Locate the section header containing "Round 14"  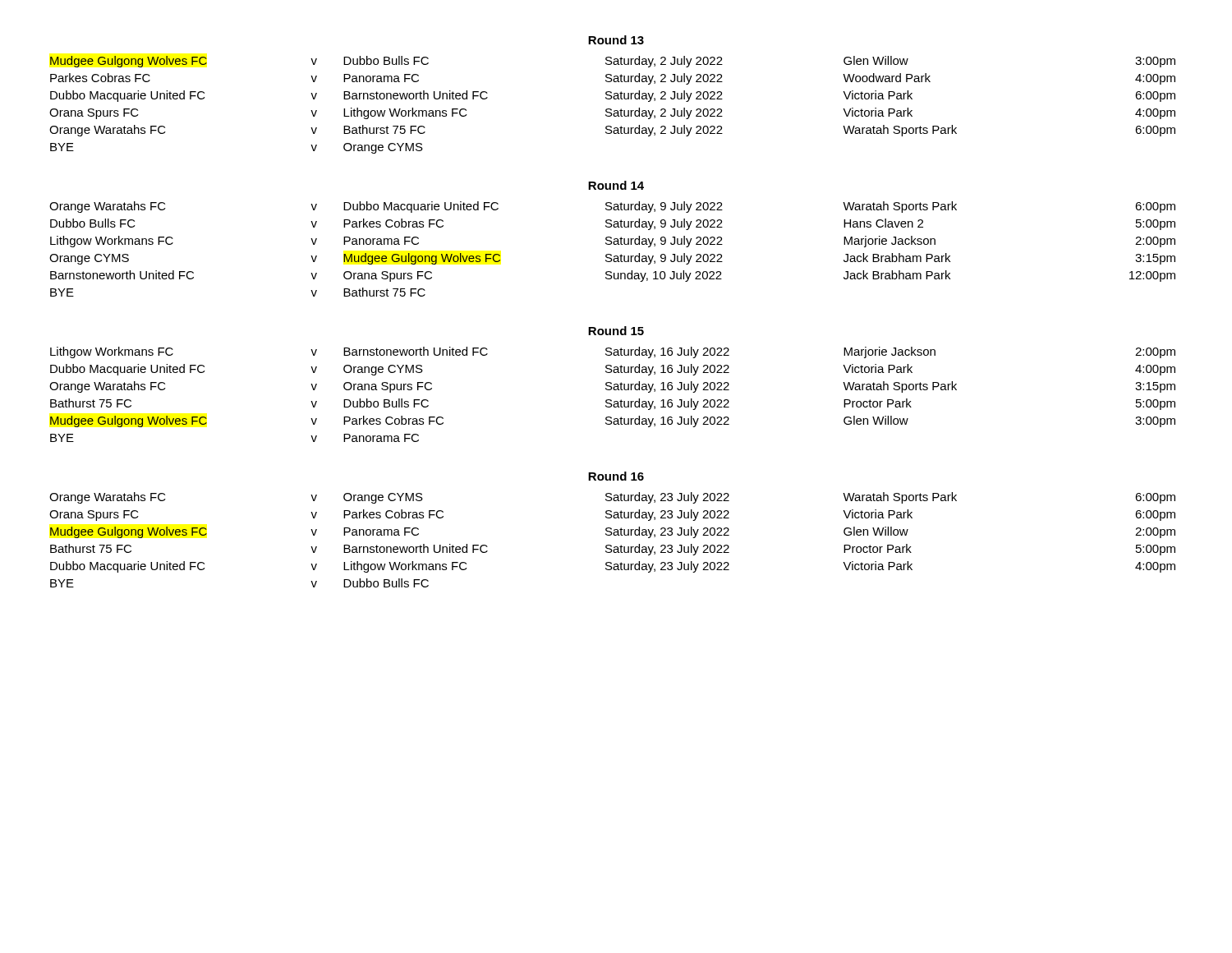(x=616, y=185)
